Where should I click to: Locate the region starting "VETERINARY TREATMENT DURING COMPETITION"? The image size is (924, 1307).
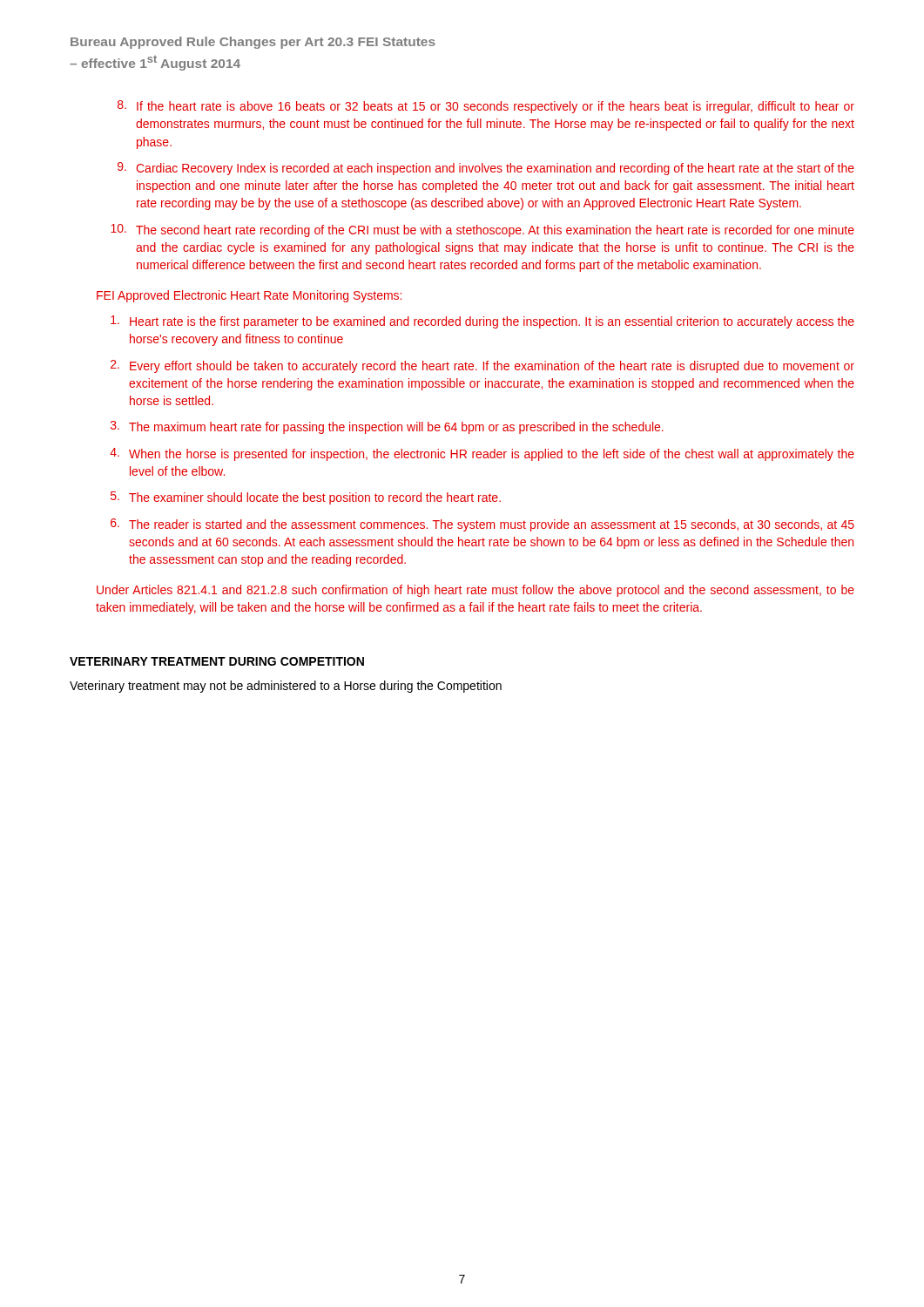coord(217,661)
